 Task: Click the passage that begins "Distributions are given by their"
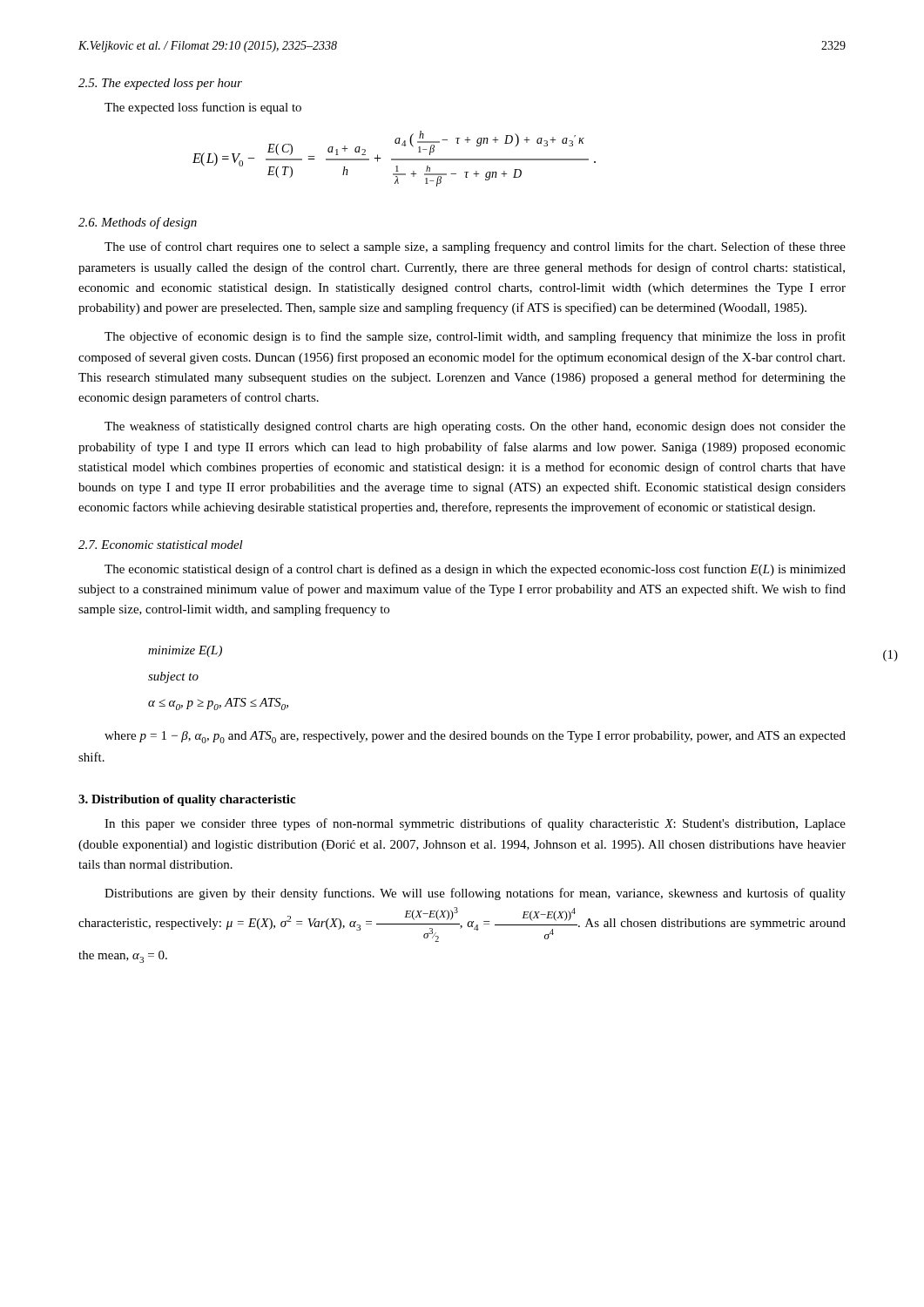[462, 926]
